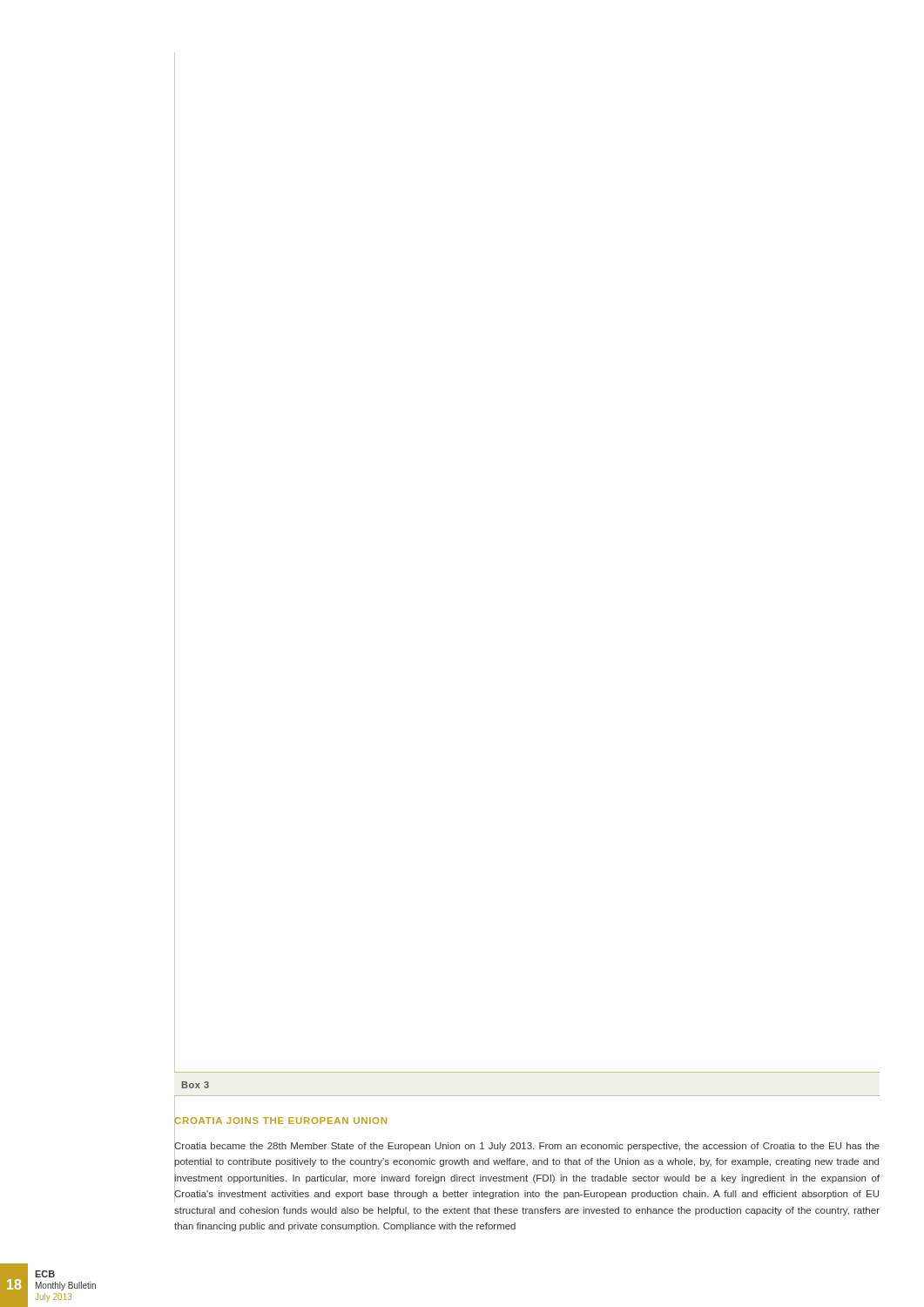Locate the text "CROATIA JOINS THE EUROPEAN UNION"

tap(281, 1120)
